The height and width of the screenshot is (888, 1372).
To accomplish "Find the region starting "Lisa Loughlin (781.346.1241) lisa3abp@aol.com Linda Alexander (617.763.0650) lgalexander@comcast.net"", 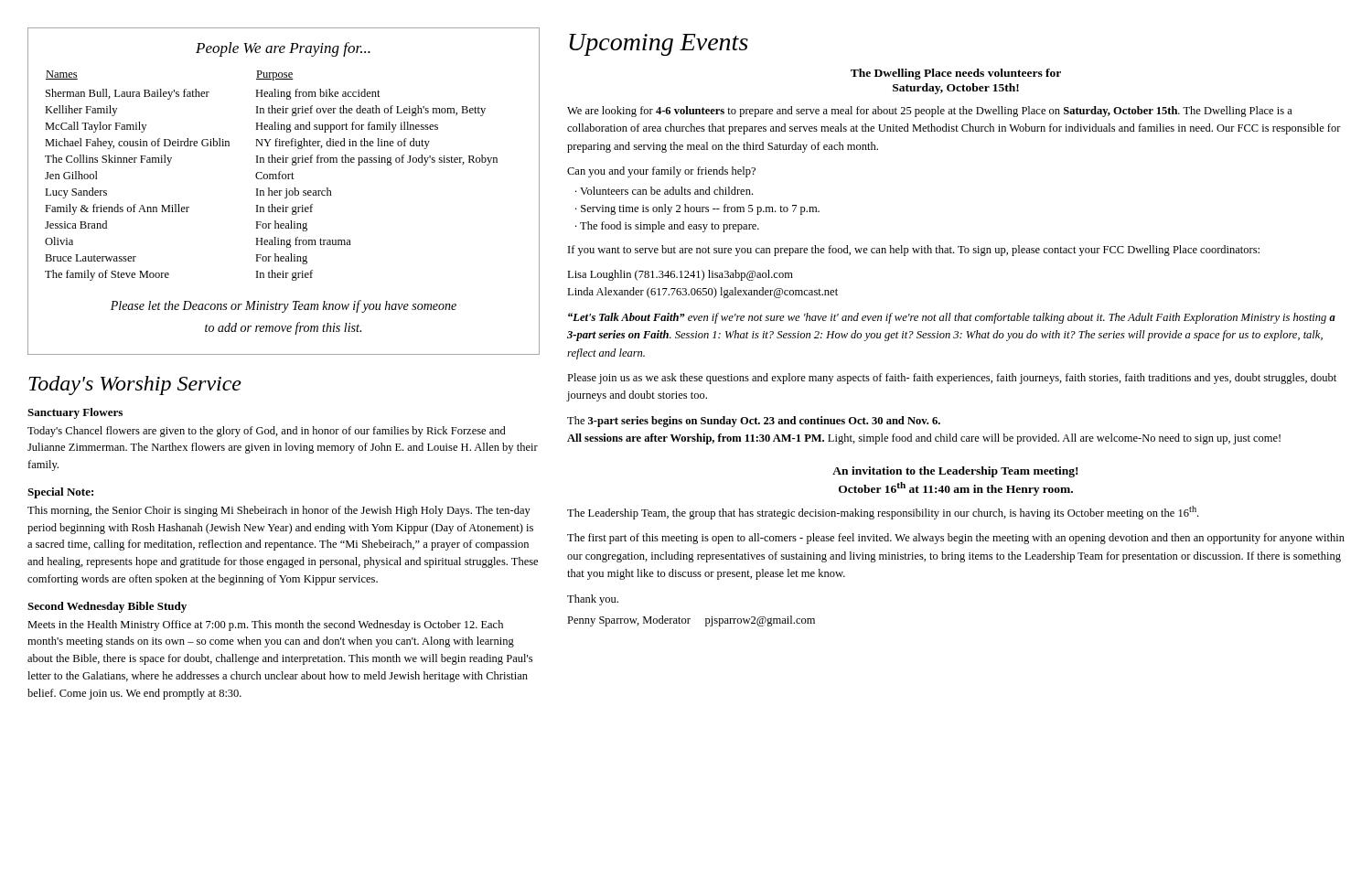I will (703, 283).
